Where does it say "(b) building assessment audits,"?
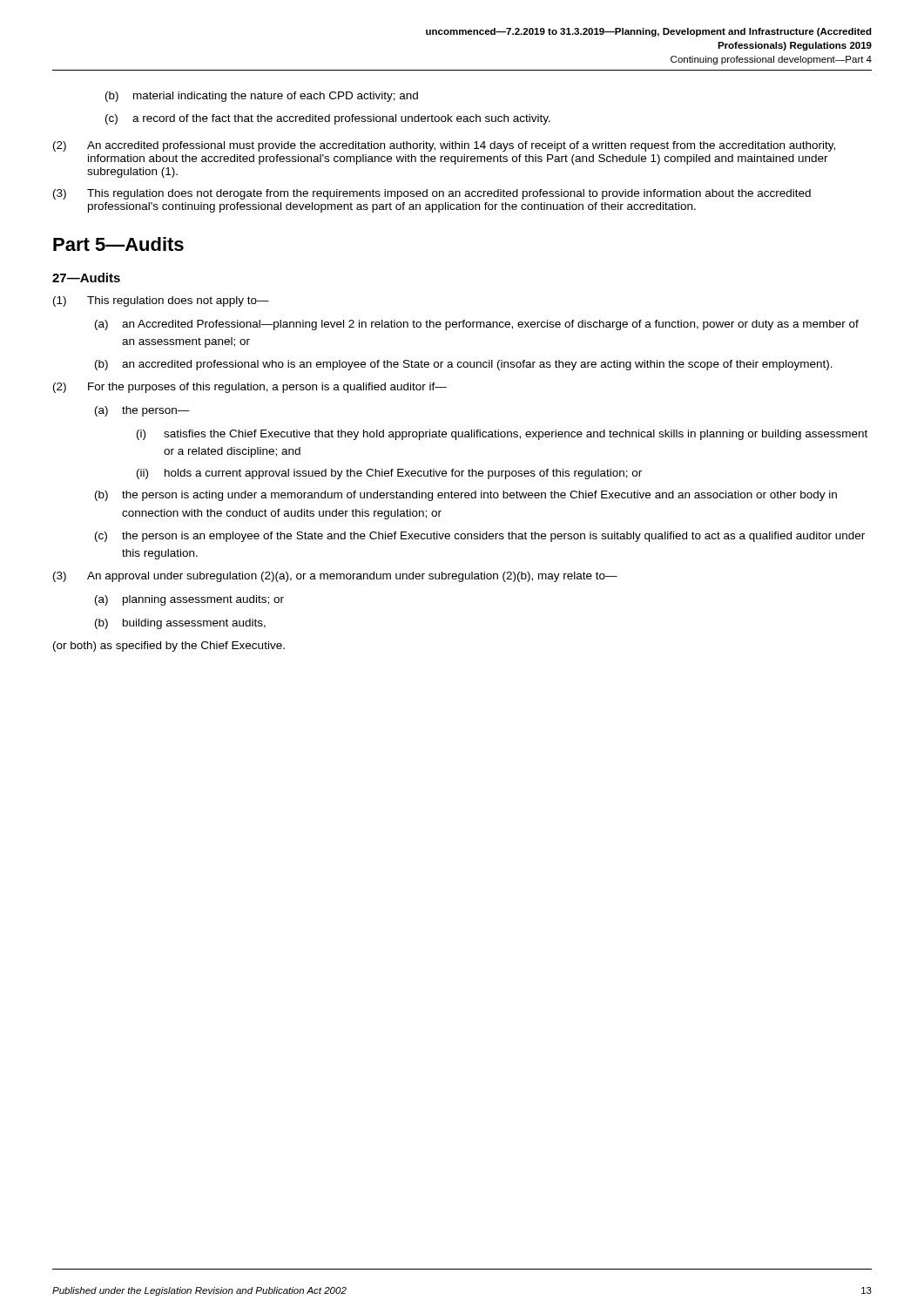 [x=180, y=624]
